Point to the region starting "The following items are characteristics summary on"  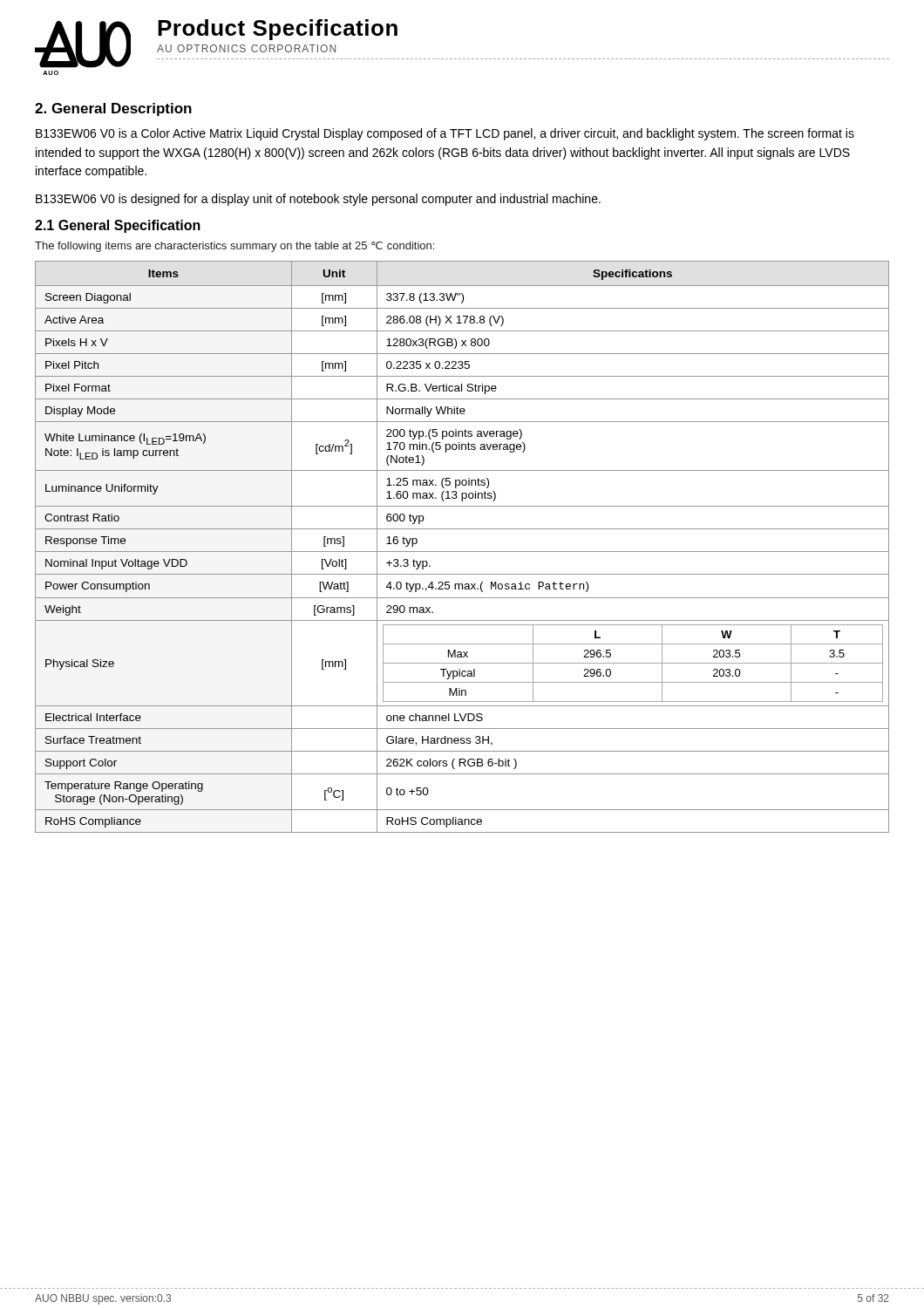tap(235, 245)
